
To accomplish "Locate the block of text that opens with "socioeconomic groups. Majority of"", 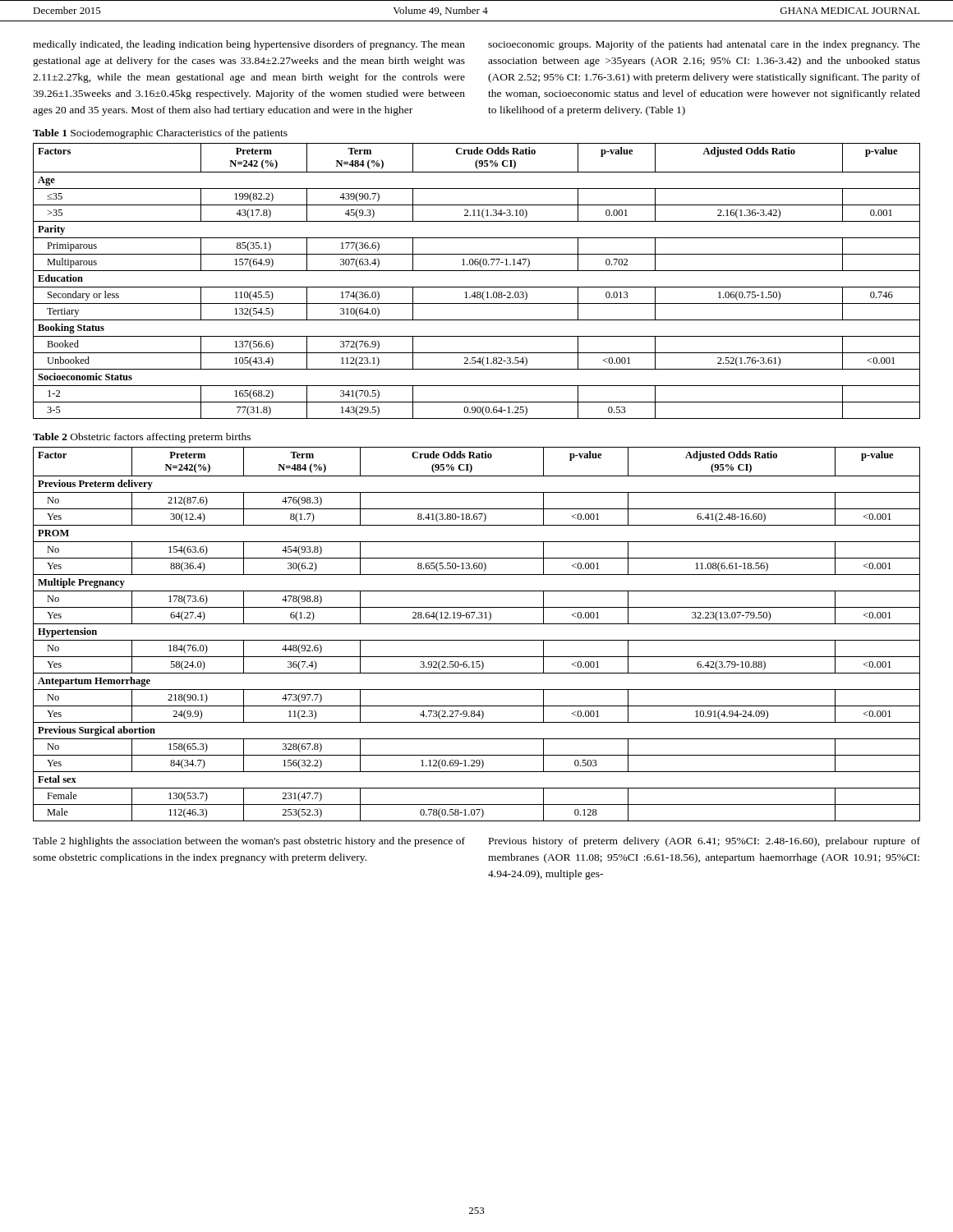I will click(x=704, y=77).
